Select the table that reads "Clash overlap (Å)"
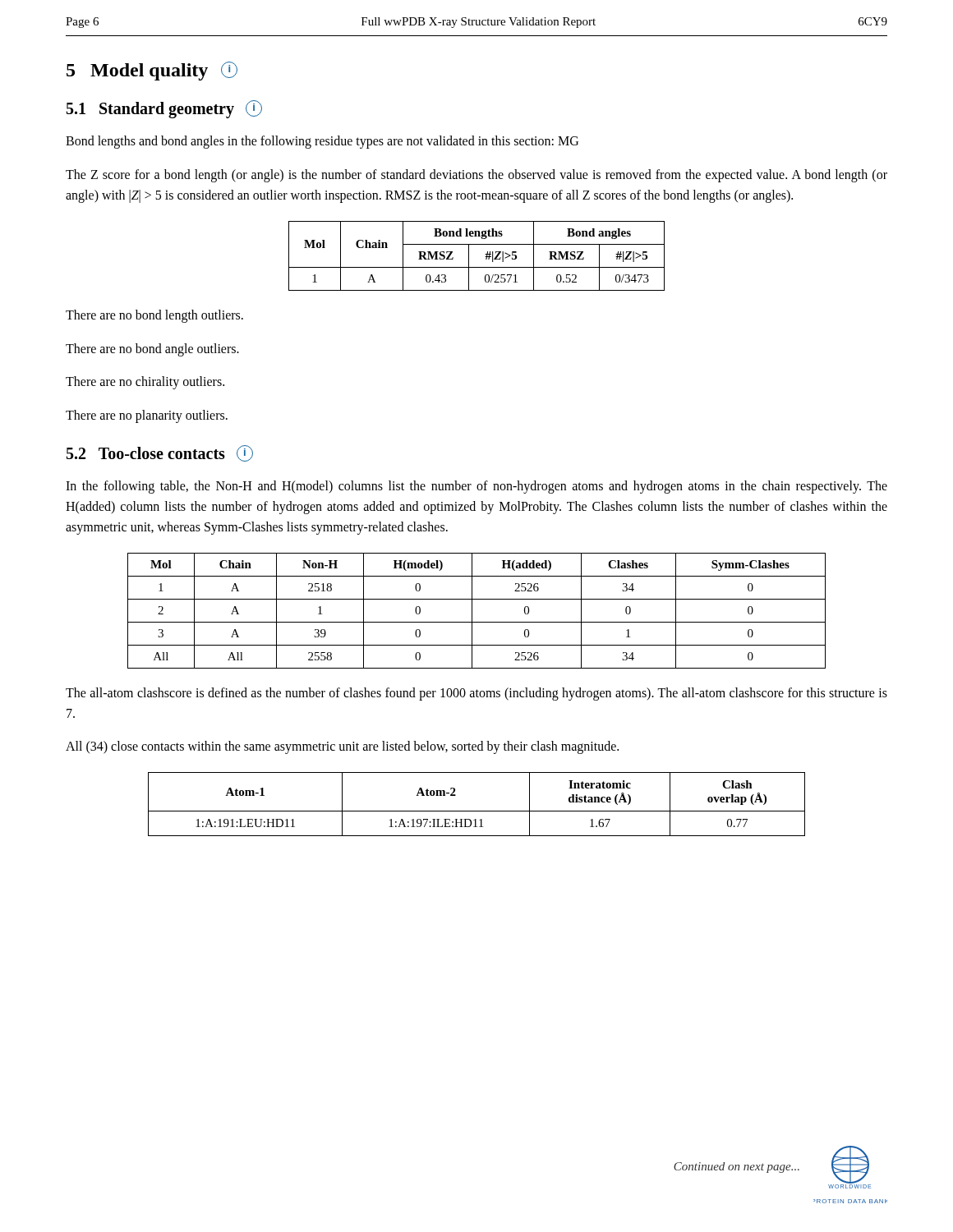This screenshot has width=953, height=1232. [476, 804]
